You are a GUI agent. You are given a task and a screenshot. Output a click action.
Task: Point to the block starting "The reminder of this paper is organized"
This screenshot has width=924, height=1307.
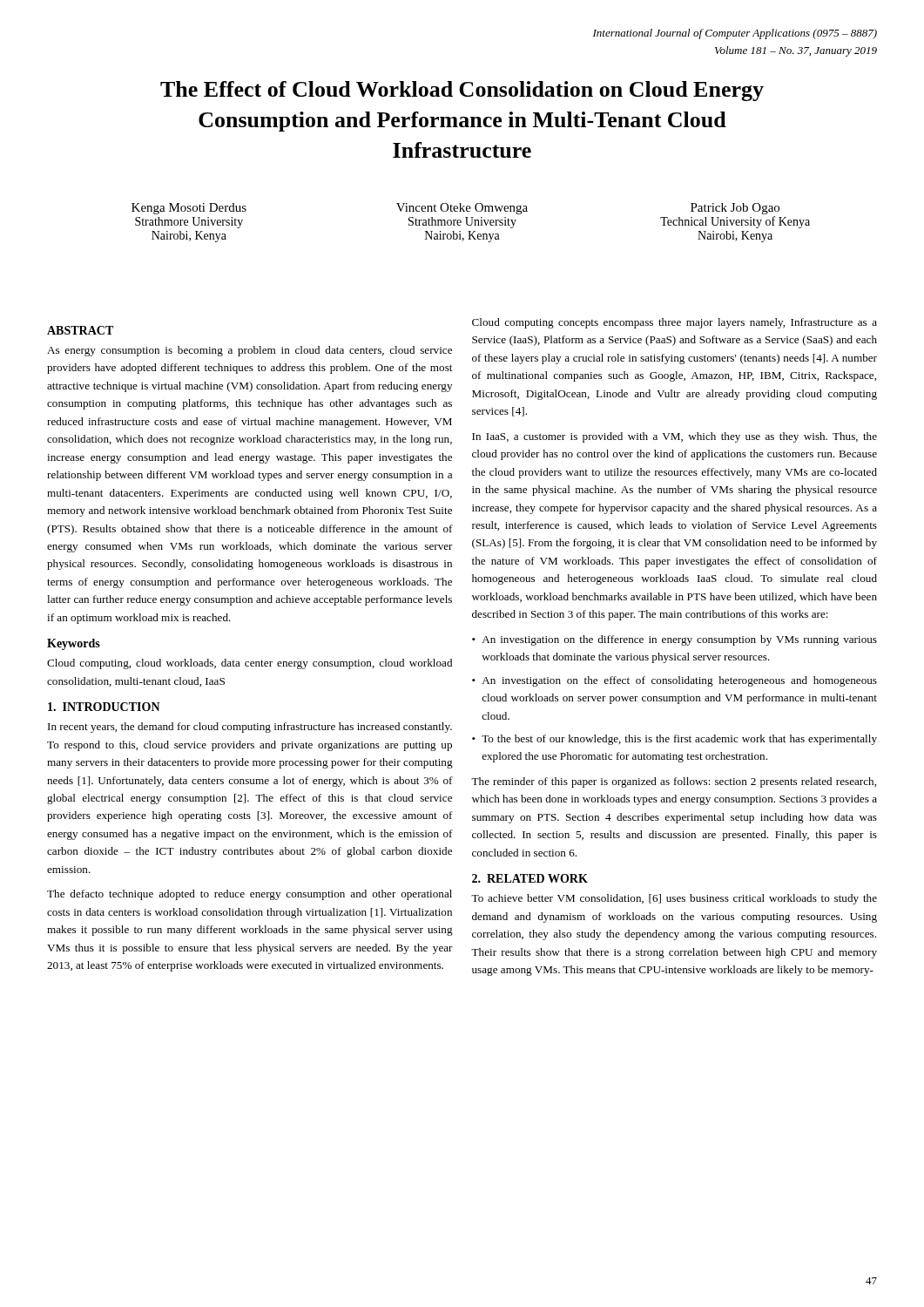click(674, 817)
